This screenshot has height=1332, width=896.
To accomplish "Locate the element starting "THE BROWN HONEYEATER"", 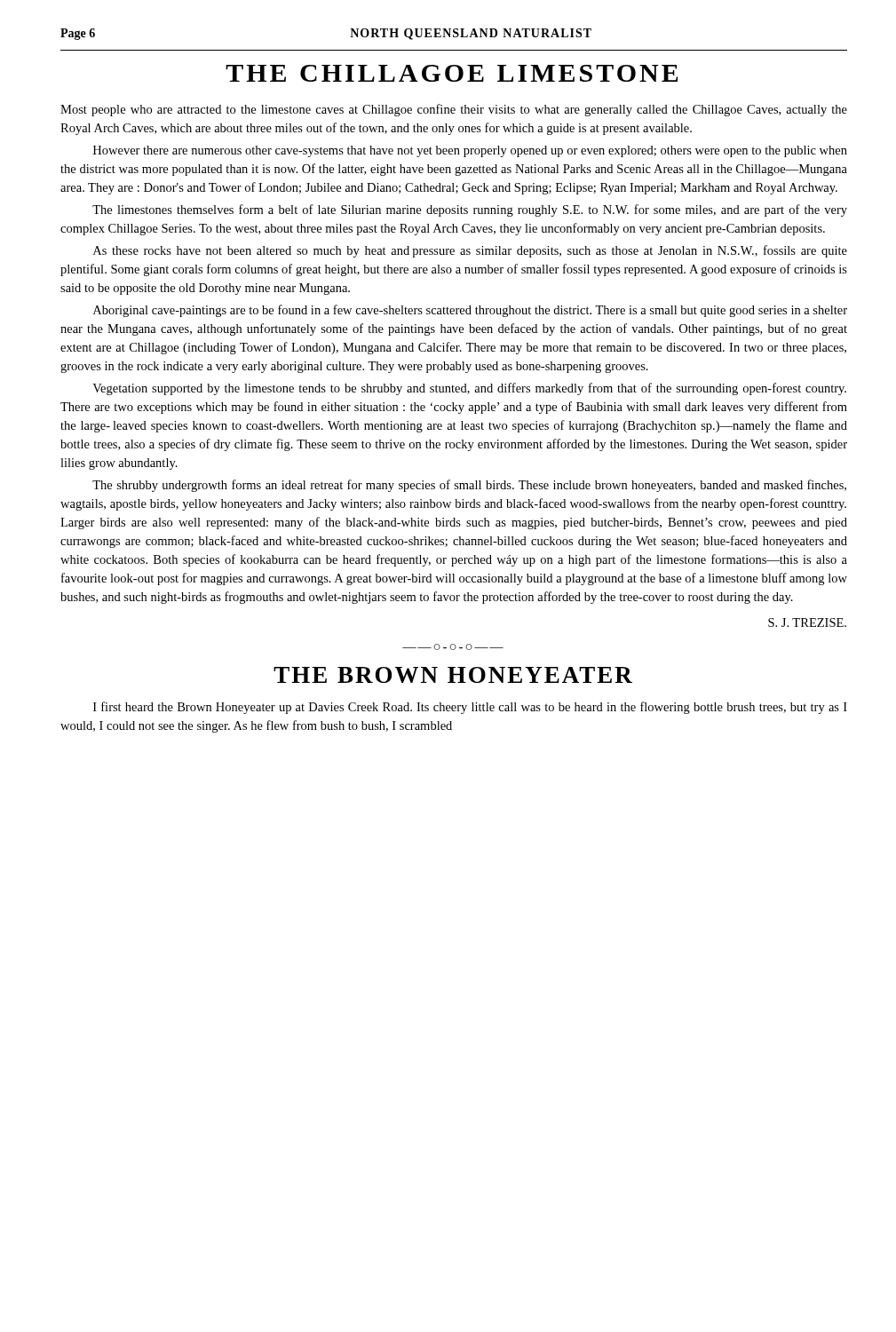I will (454, 675).
